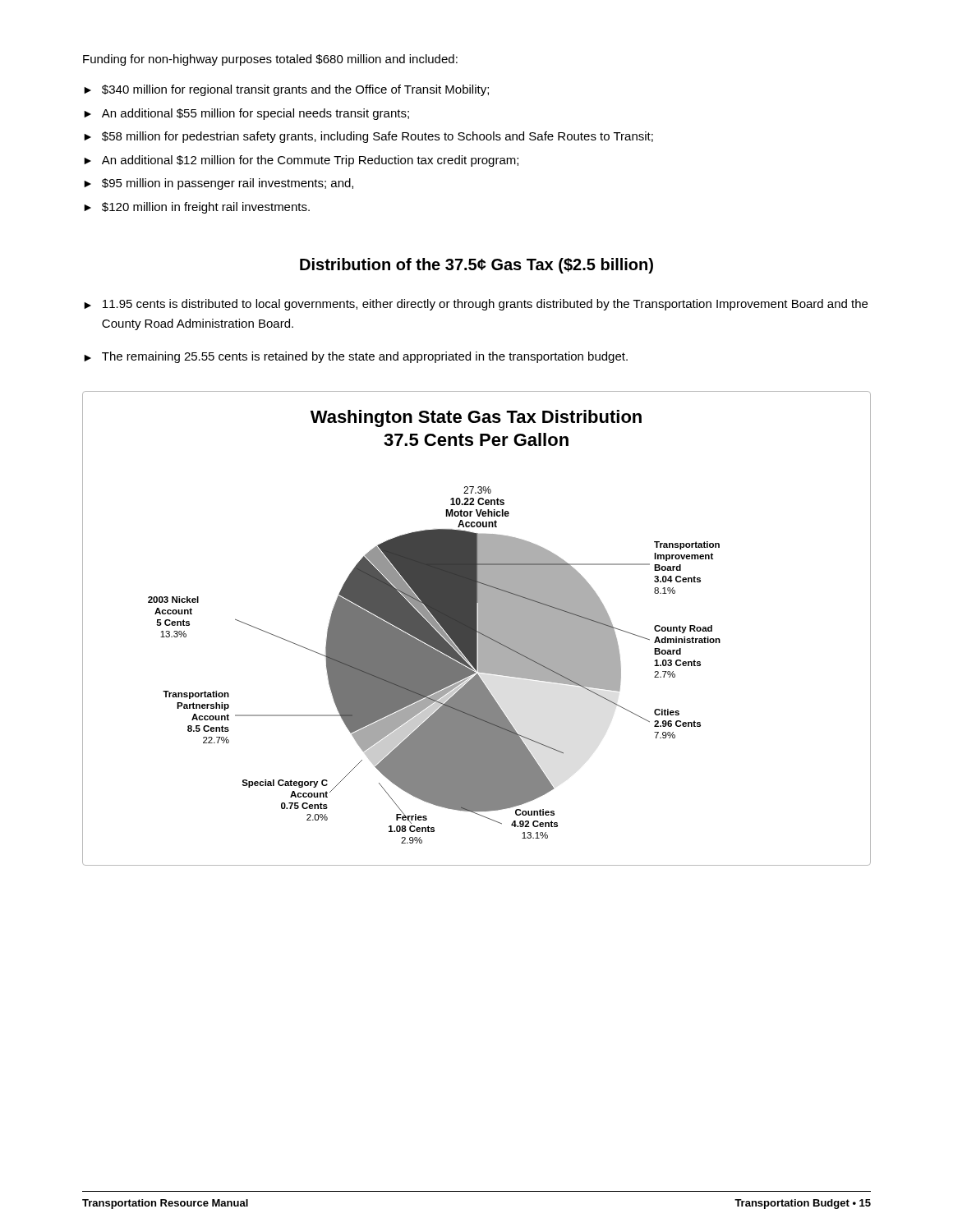
Task: Click on the list item containing "► An additional $55 million"
Action: (x=246, y=113)
